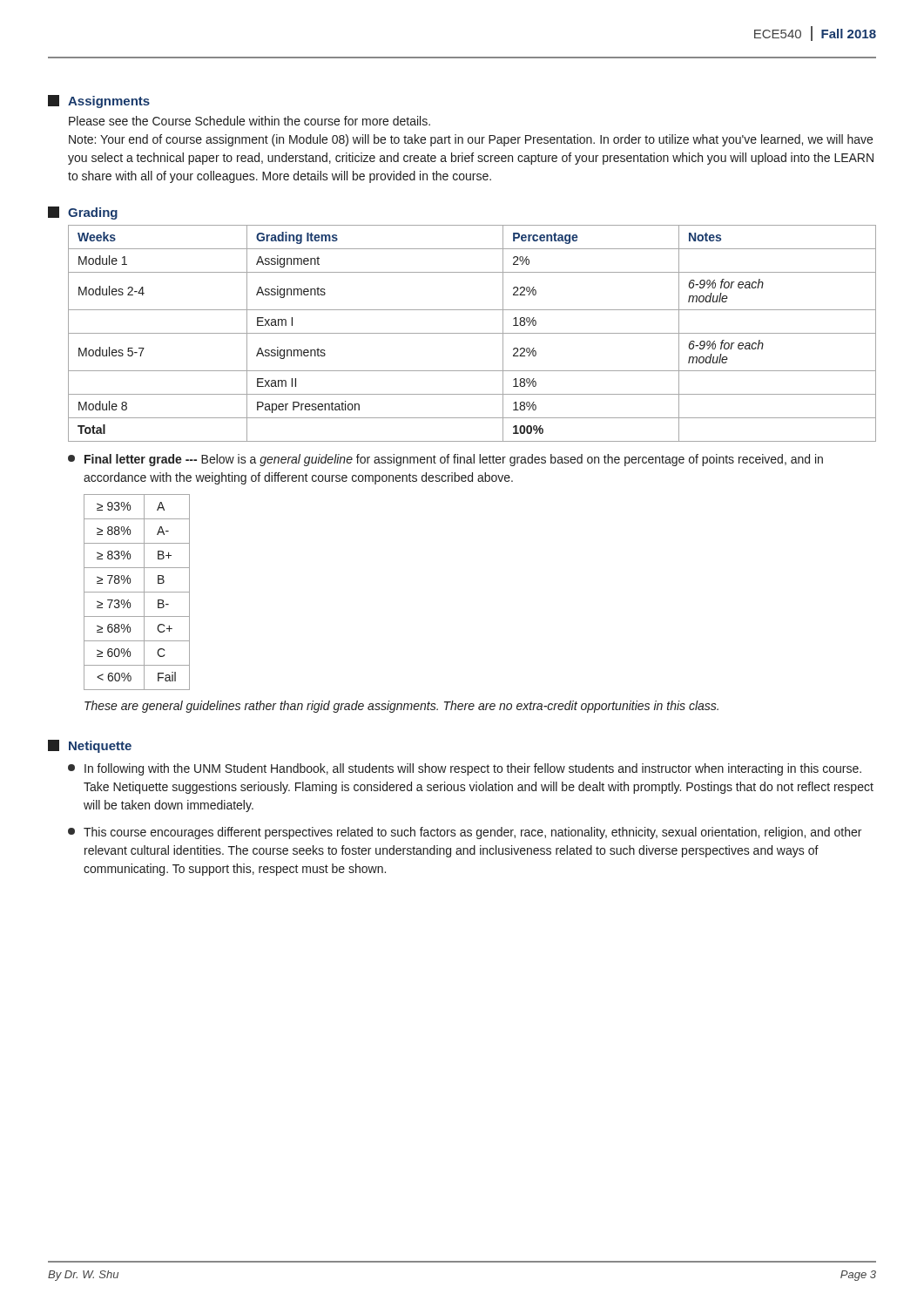Viewport: 924px width, 1307px height.
Task: Select the table that reads "Modules 2-4"
Action: (x=472, y=333)
